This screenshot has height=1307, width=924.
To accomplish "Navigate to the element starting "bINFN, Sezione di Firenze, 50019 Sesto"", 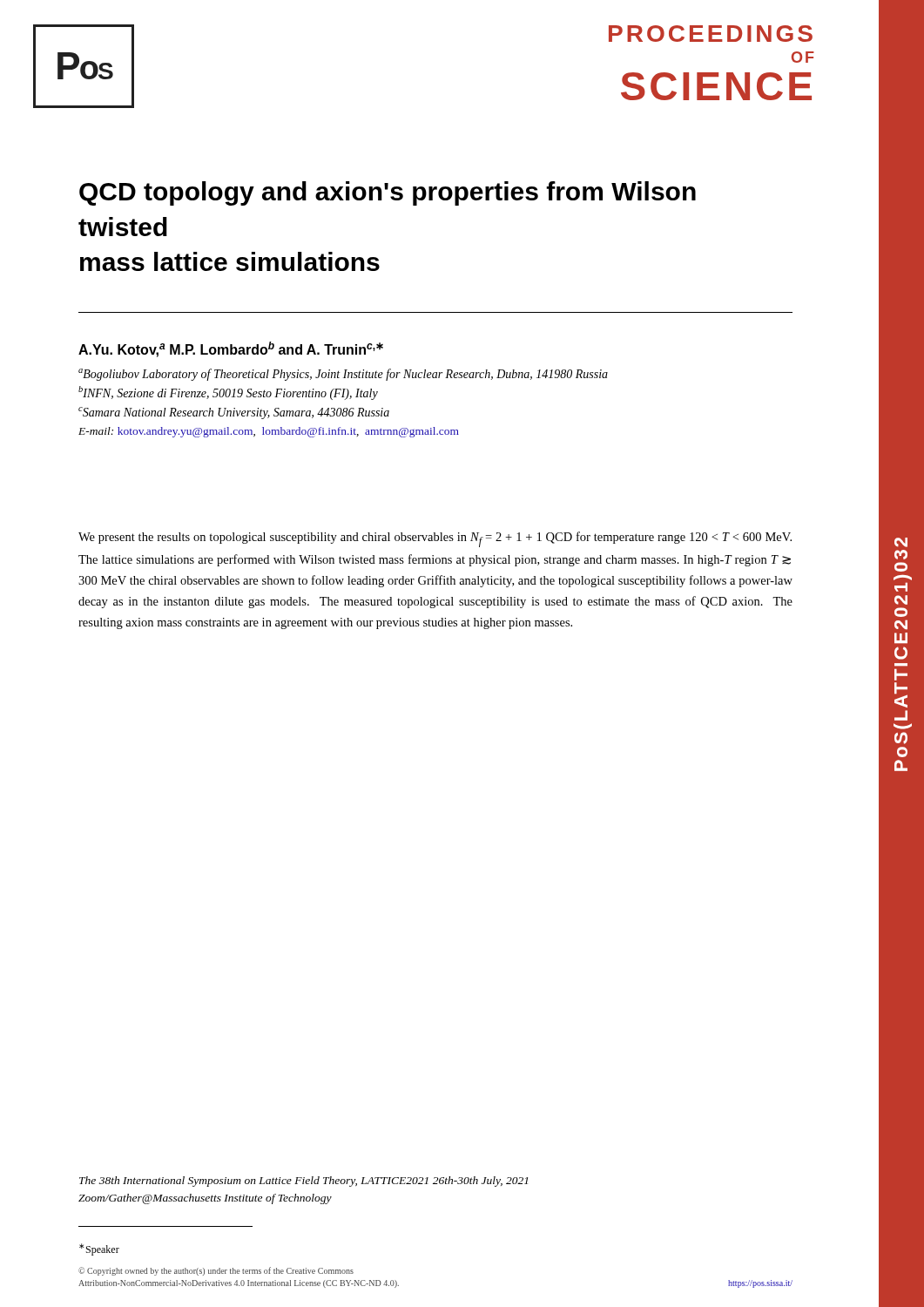I will point(228,392).
